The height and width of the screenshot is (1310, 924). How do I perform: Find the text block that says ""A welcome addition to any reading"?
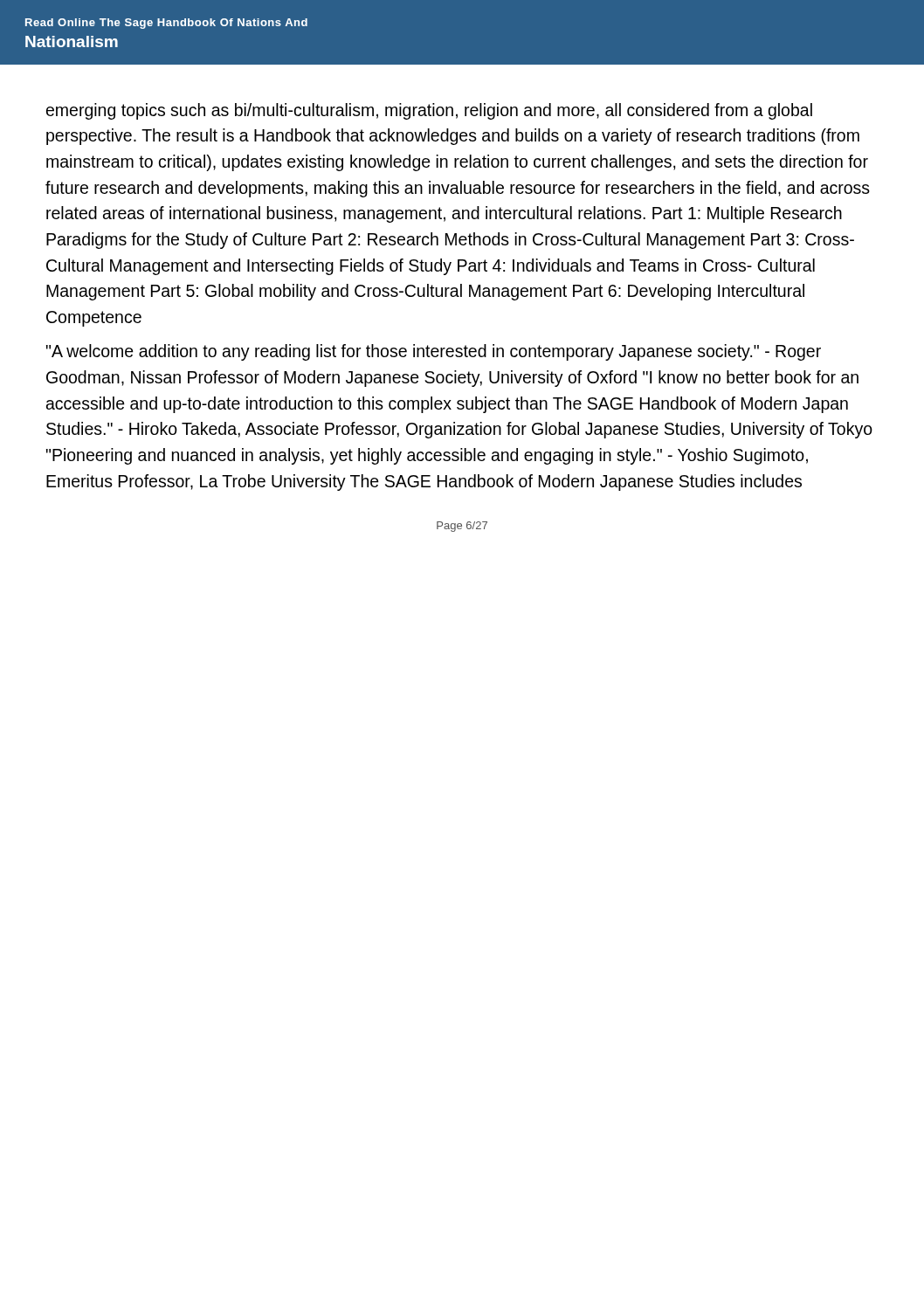(459, 416)
